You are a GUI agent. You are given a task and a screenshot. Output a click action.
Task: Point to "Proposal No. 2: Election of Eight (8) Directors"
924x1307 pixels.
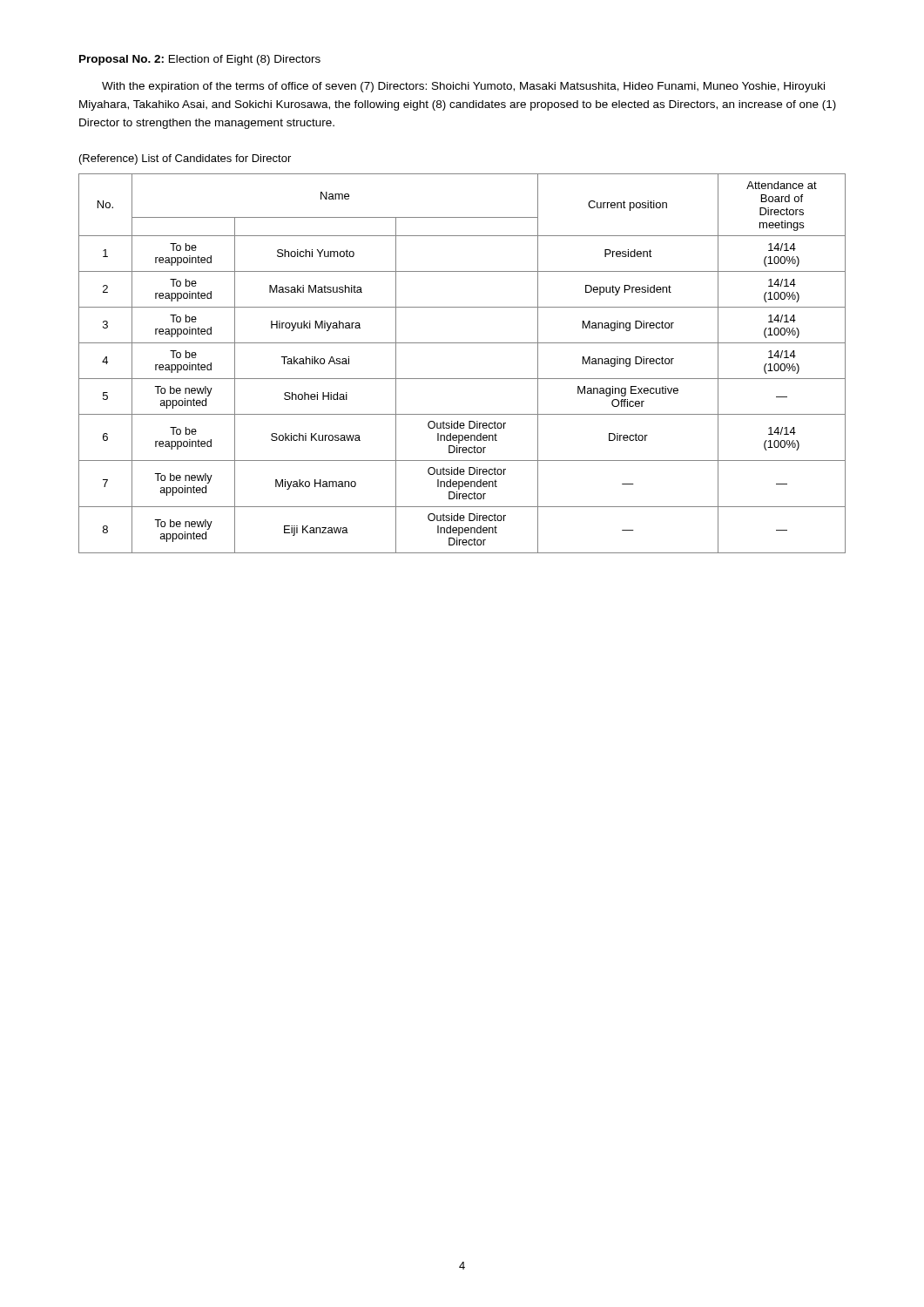(200, 59)
